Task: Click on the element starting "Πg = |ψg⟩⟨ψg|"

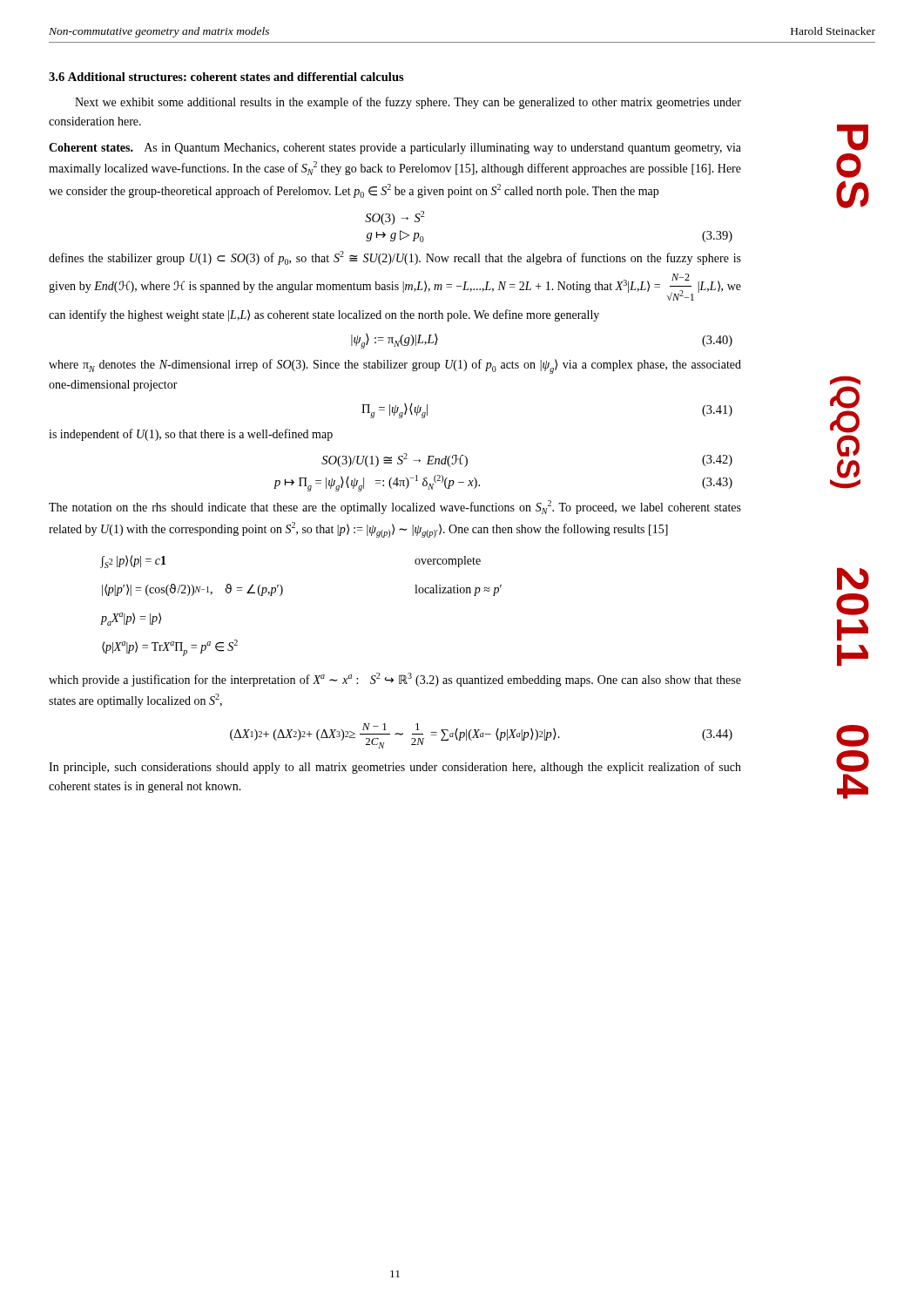Action: [398, 411]
